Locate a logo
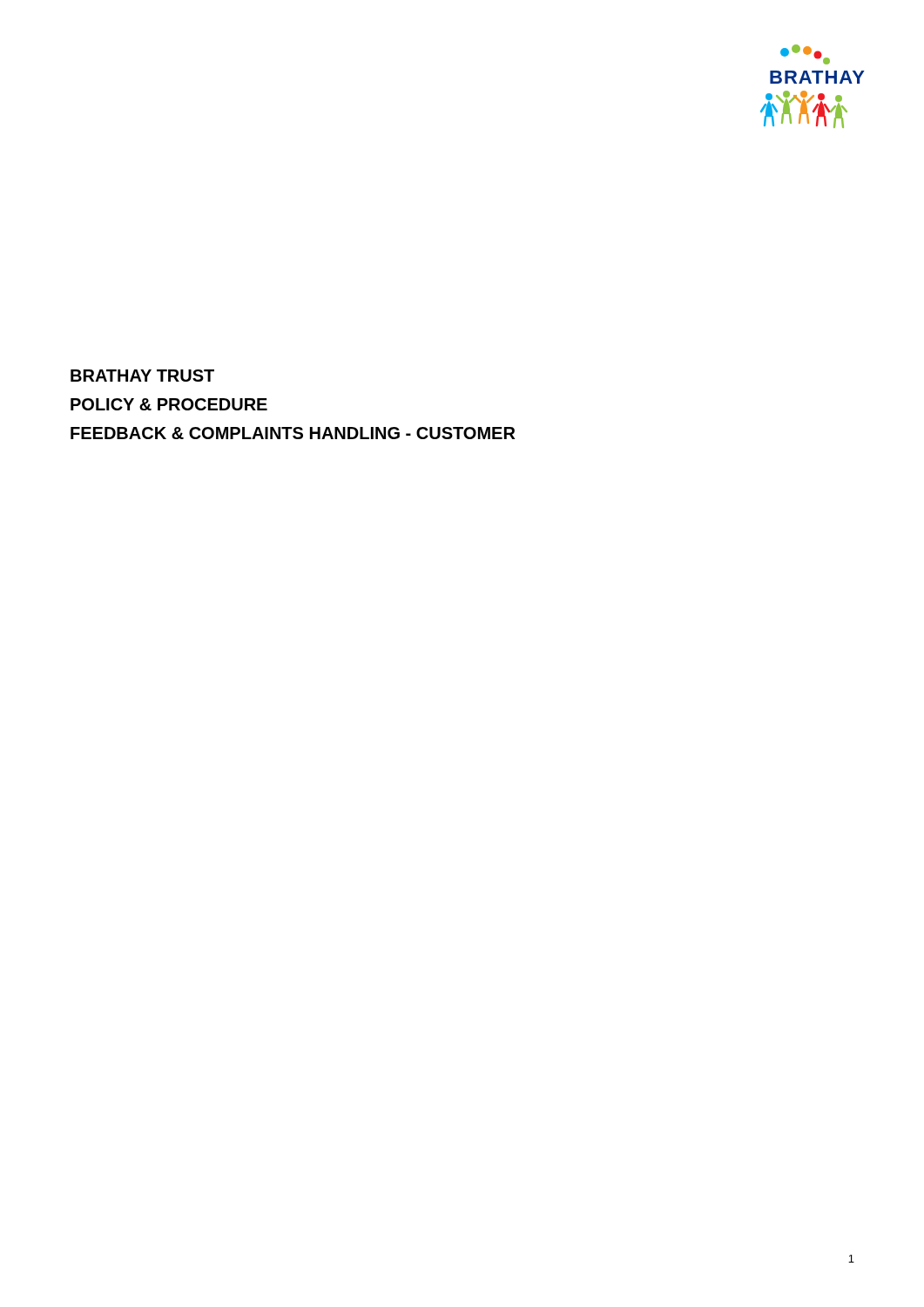 793,100
